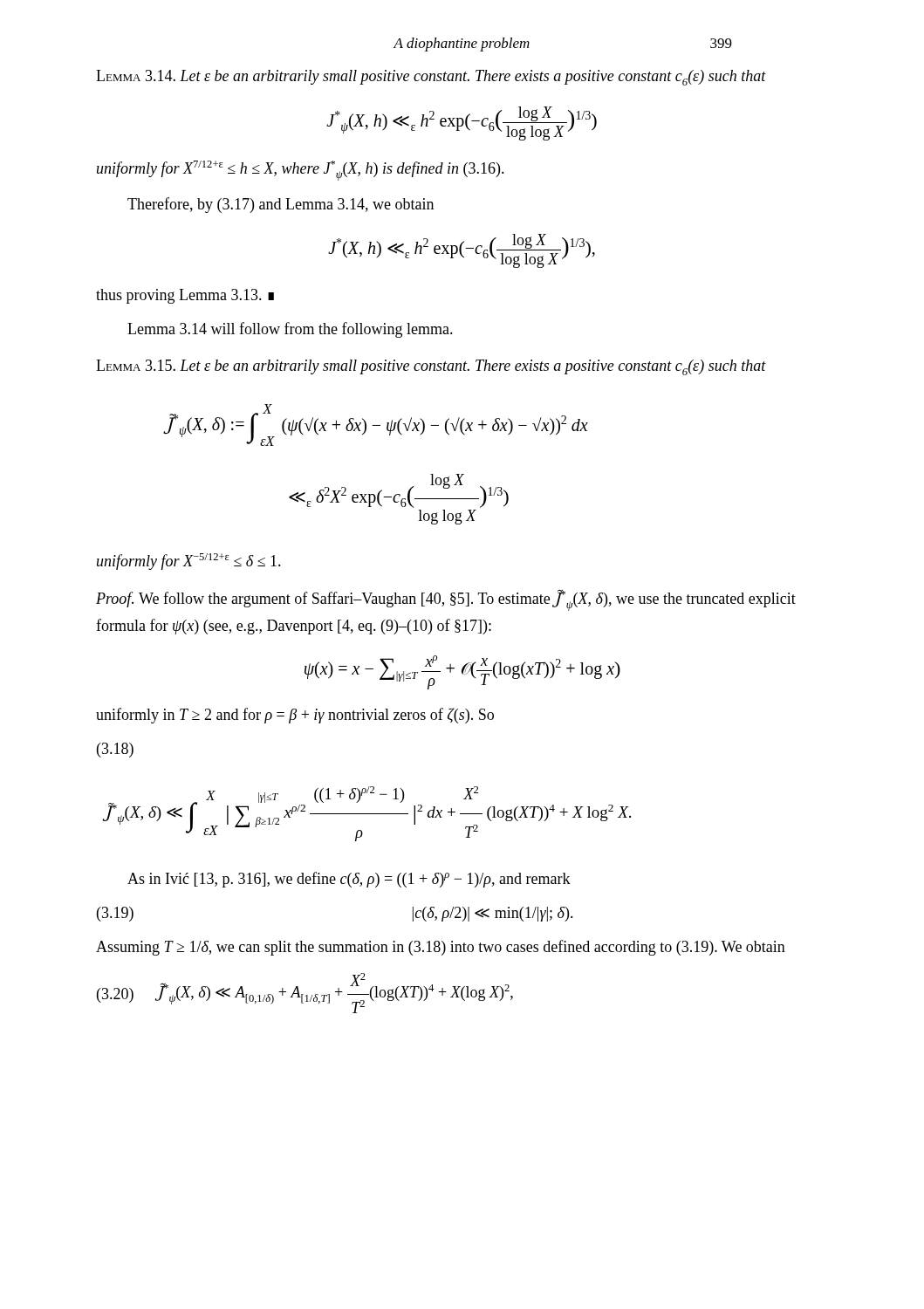Navigate to the block starting "J̃*ψ(X, δ) :="

(376, 425)
